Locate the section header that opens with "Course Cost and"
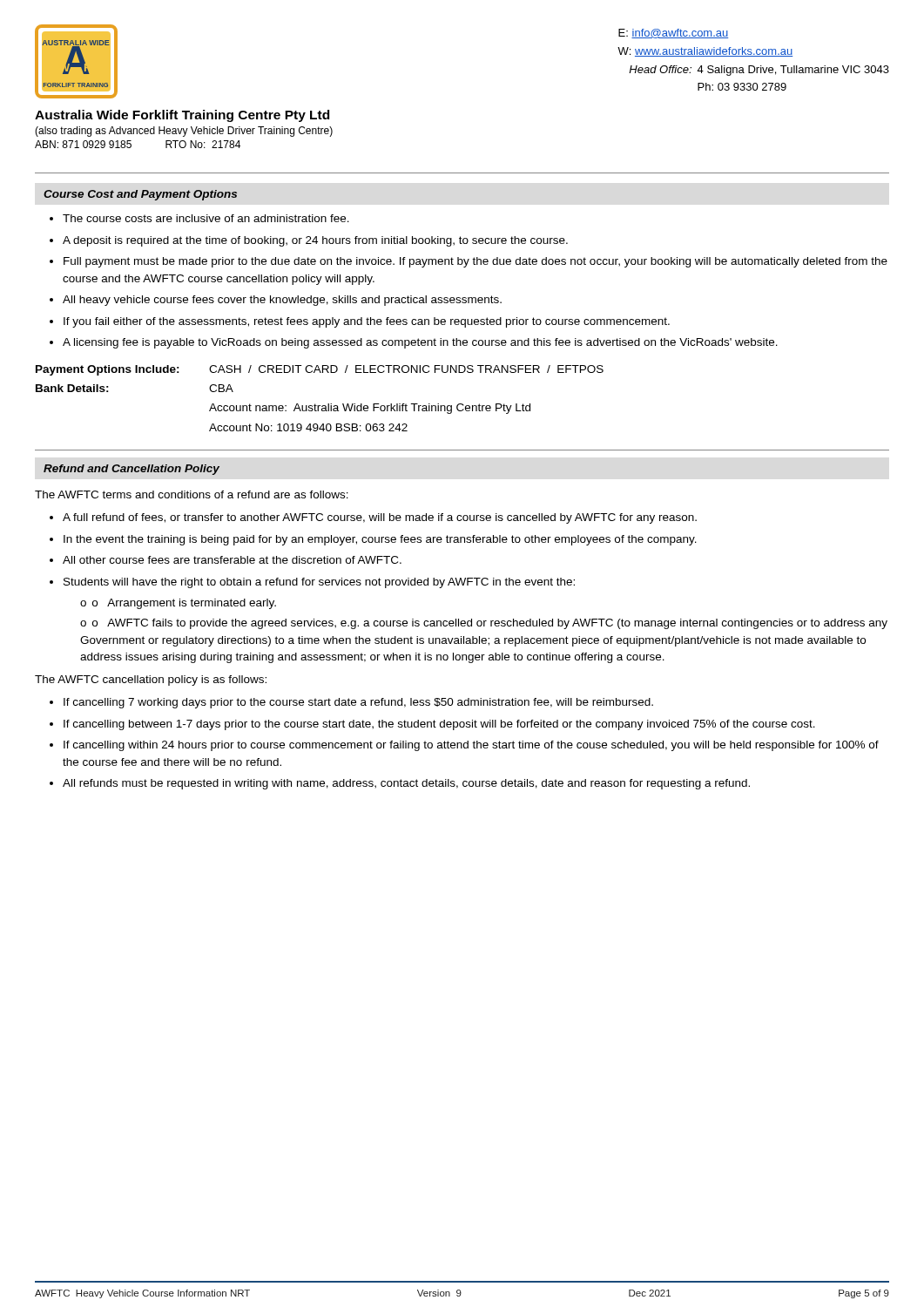Image resolution: width=924 pixels, height=1307 pixels. [x=141, y=194]
